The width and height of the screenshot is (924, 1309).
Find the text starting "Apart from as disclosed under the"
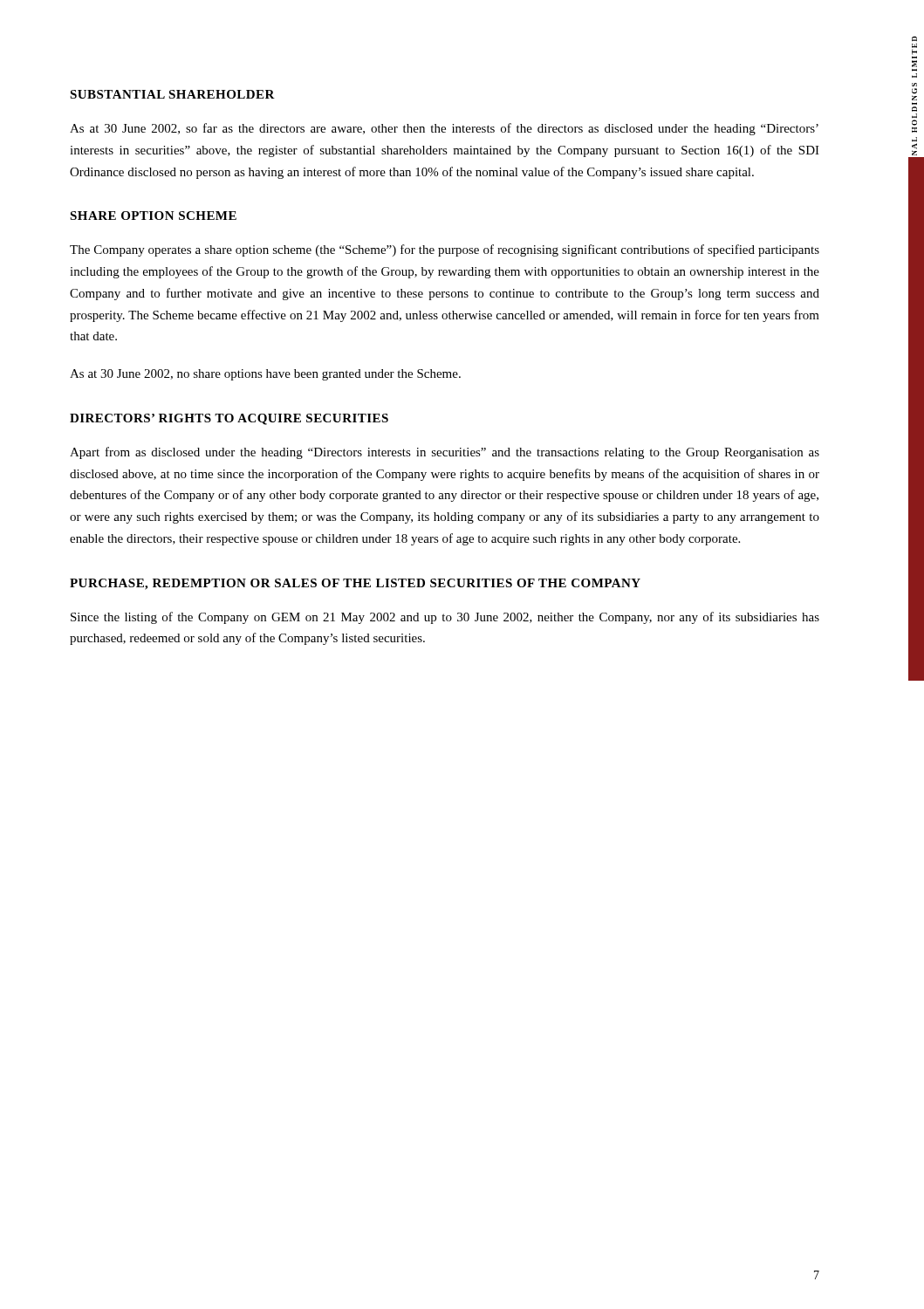445,495
